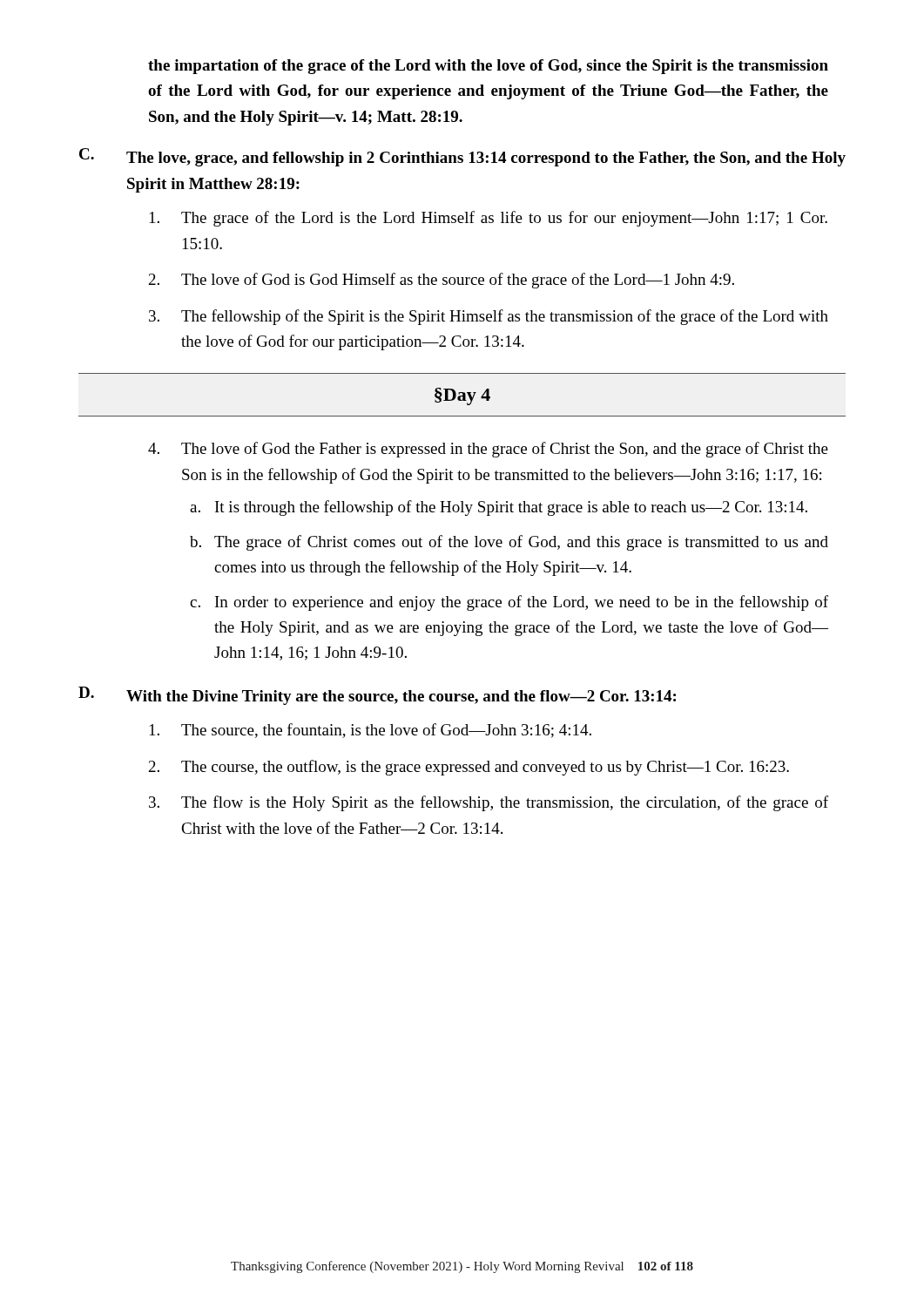Point to the text starting "the impartation of the grace of"
The width and height of the screenshot is (924, 1307).
click(x=488, y=91)
